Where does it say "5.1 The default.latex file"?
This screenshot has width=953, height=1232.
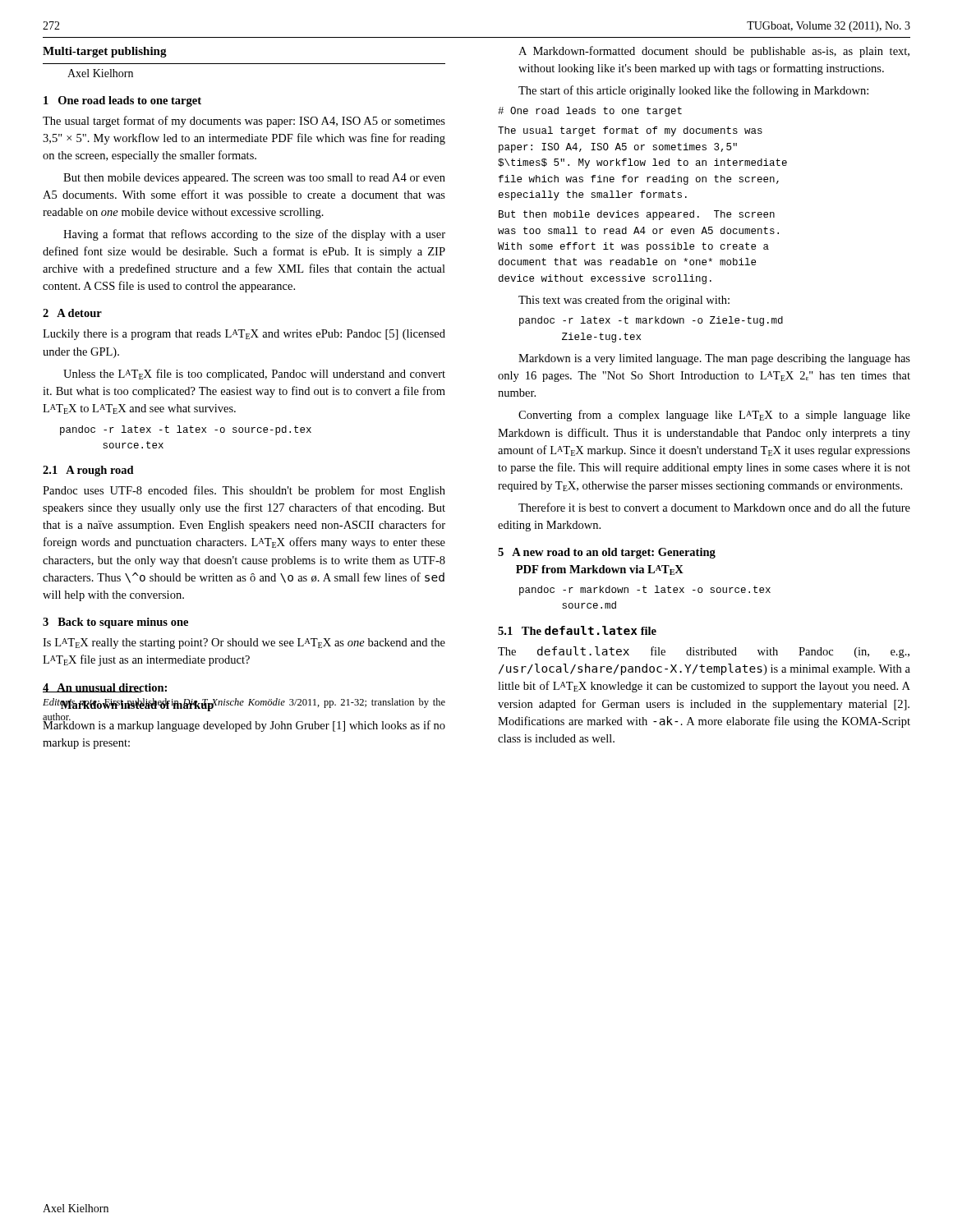tap(577, 631)
